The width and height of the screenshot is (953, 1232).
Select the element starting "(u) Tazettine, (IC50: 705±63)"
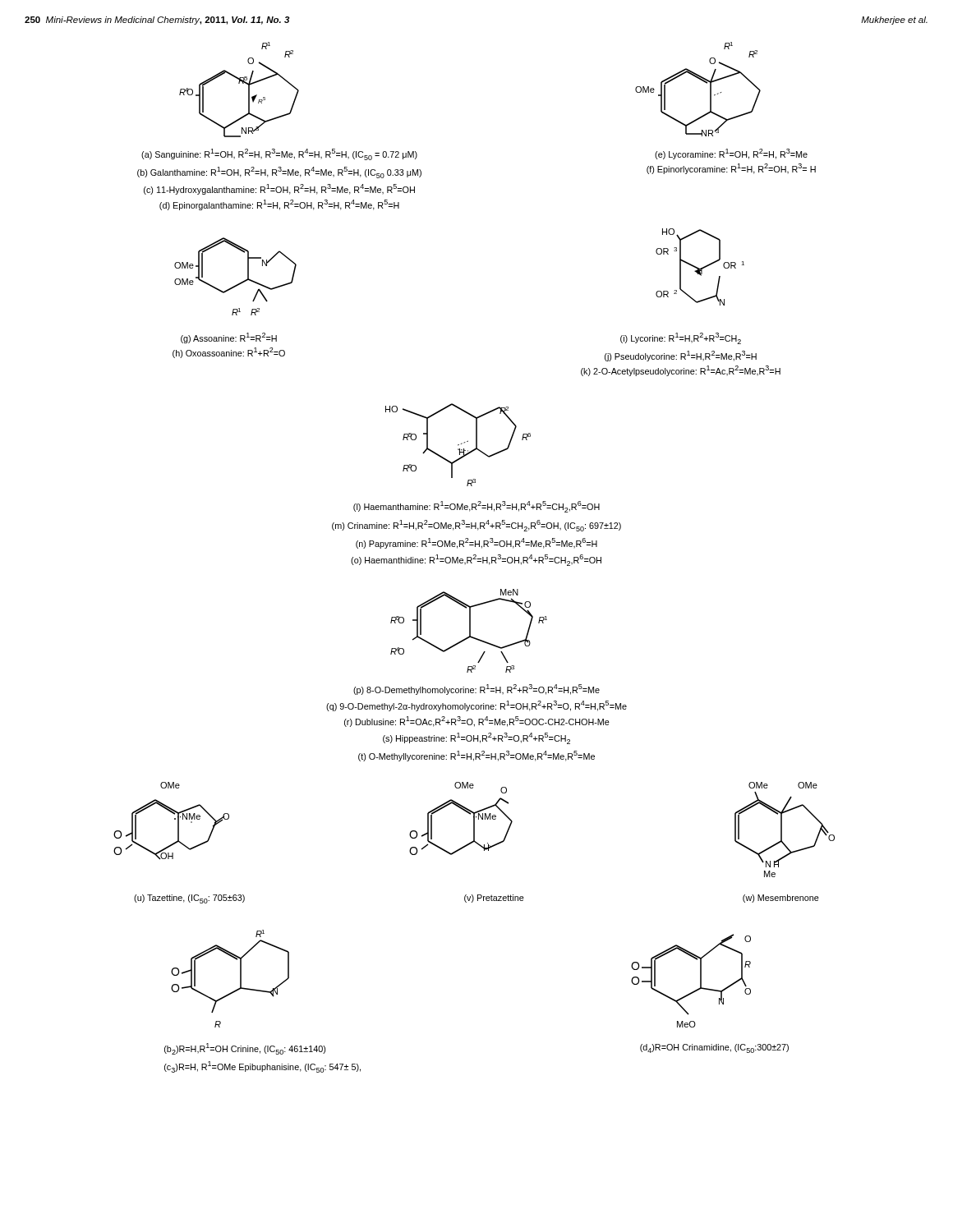[190, 899]
